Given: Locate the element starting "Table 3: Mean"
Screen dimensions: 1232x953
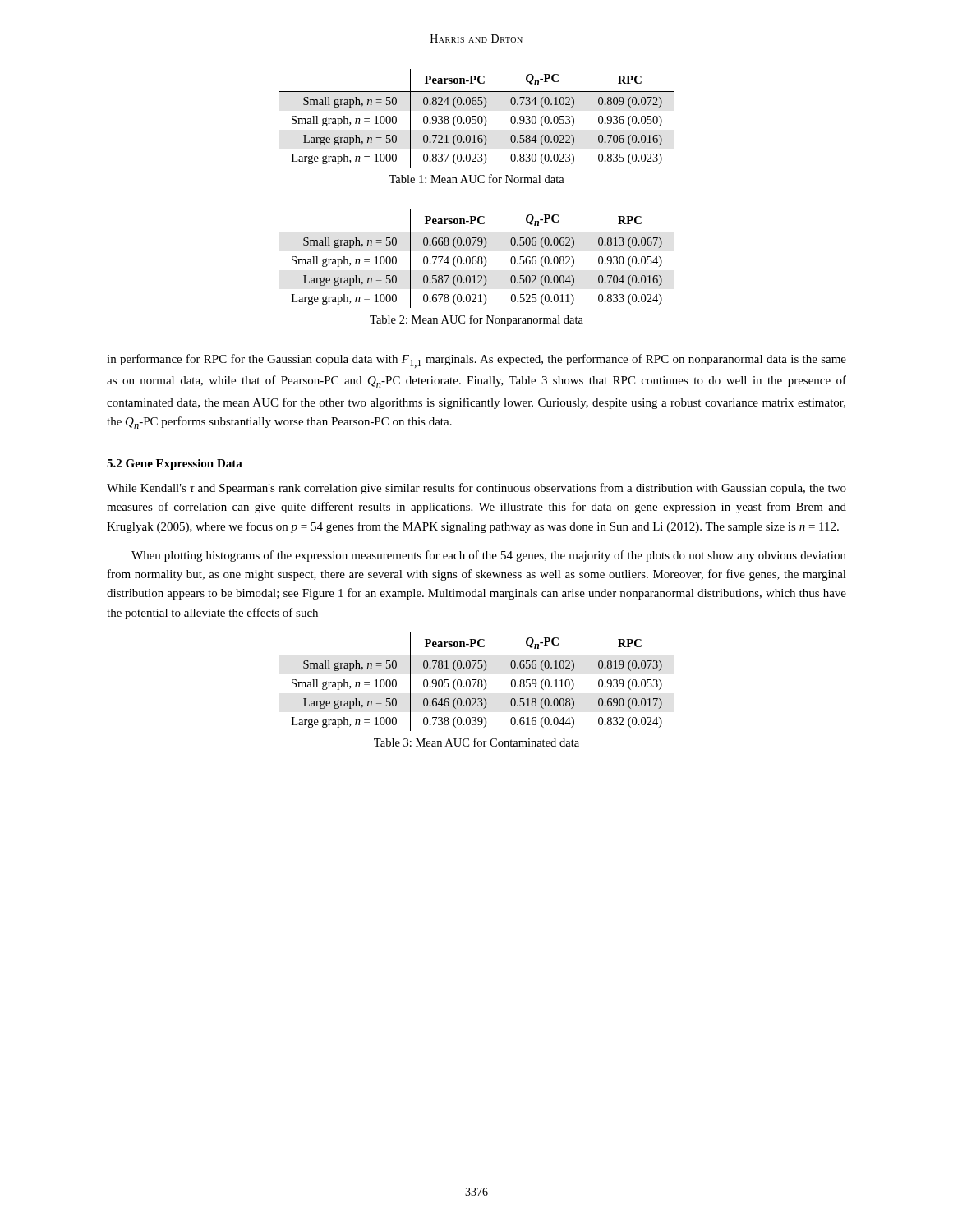Looking at the screenshot, I should (x=476, y=742).
